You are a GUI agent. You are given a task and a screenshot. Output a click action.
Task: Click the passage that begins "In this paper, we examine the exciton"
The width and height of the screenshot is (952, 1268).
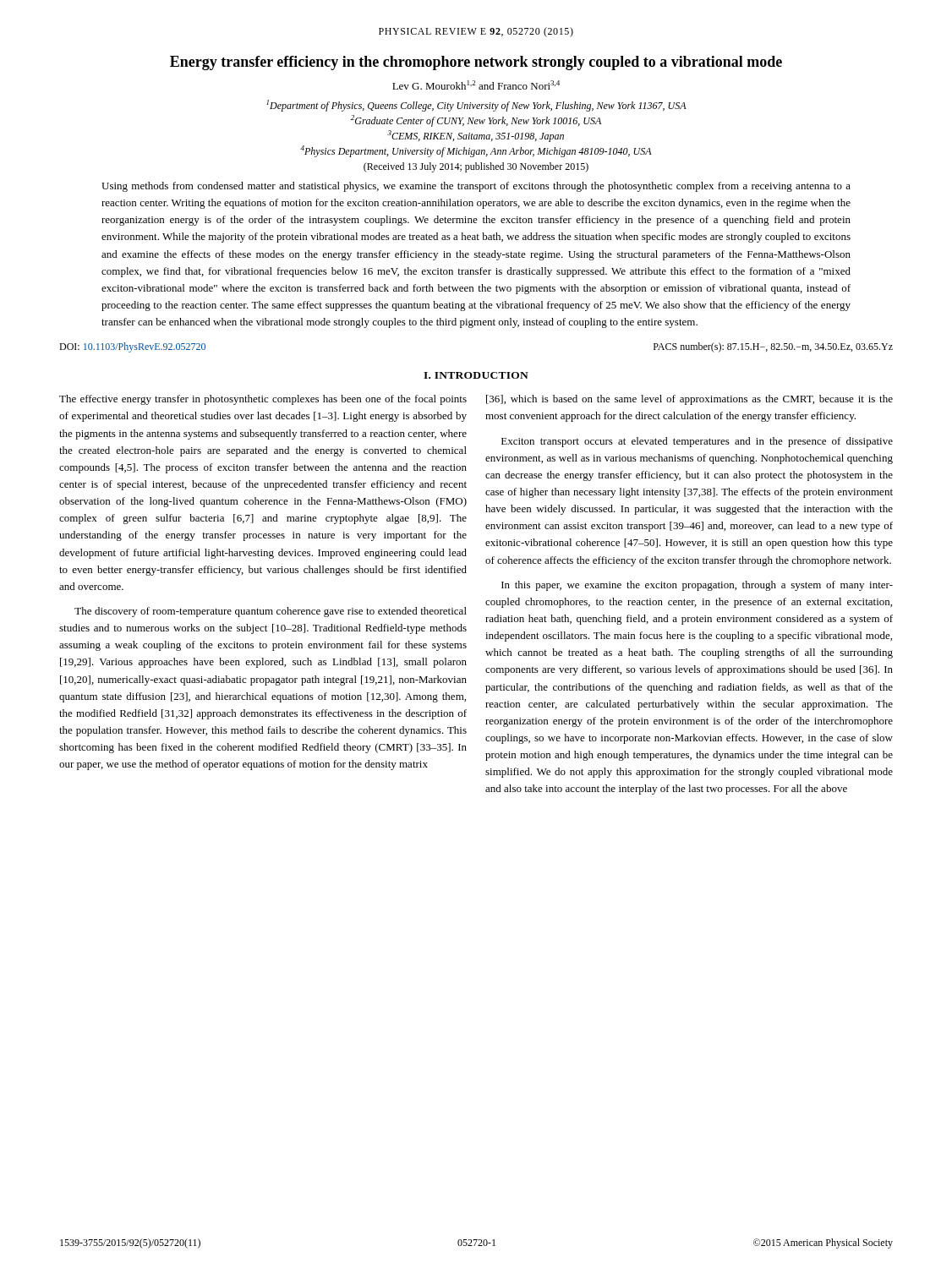(689, 687)
